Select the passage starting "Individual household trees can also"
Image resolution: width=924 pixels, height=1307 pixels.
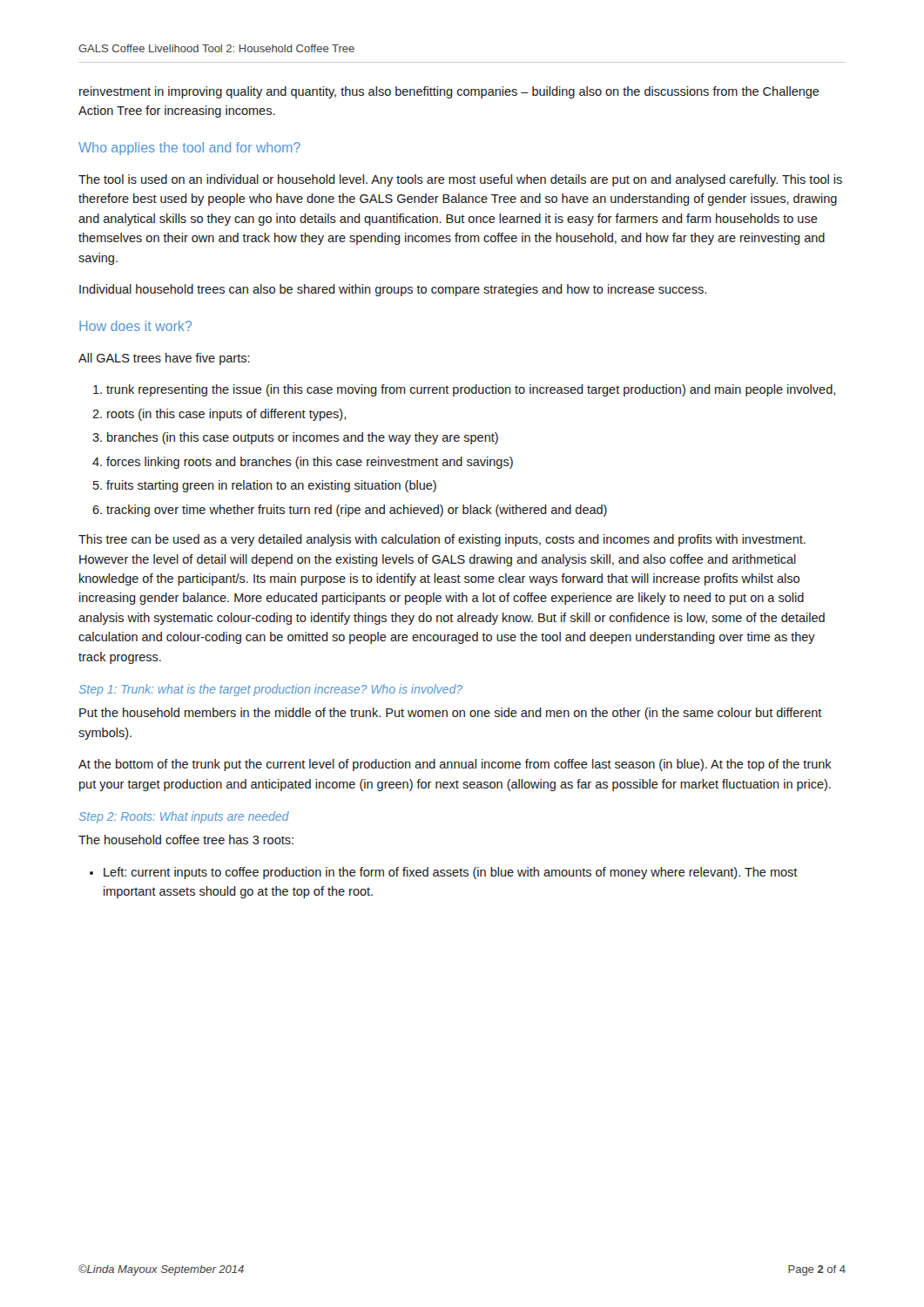click(393, 290)
